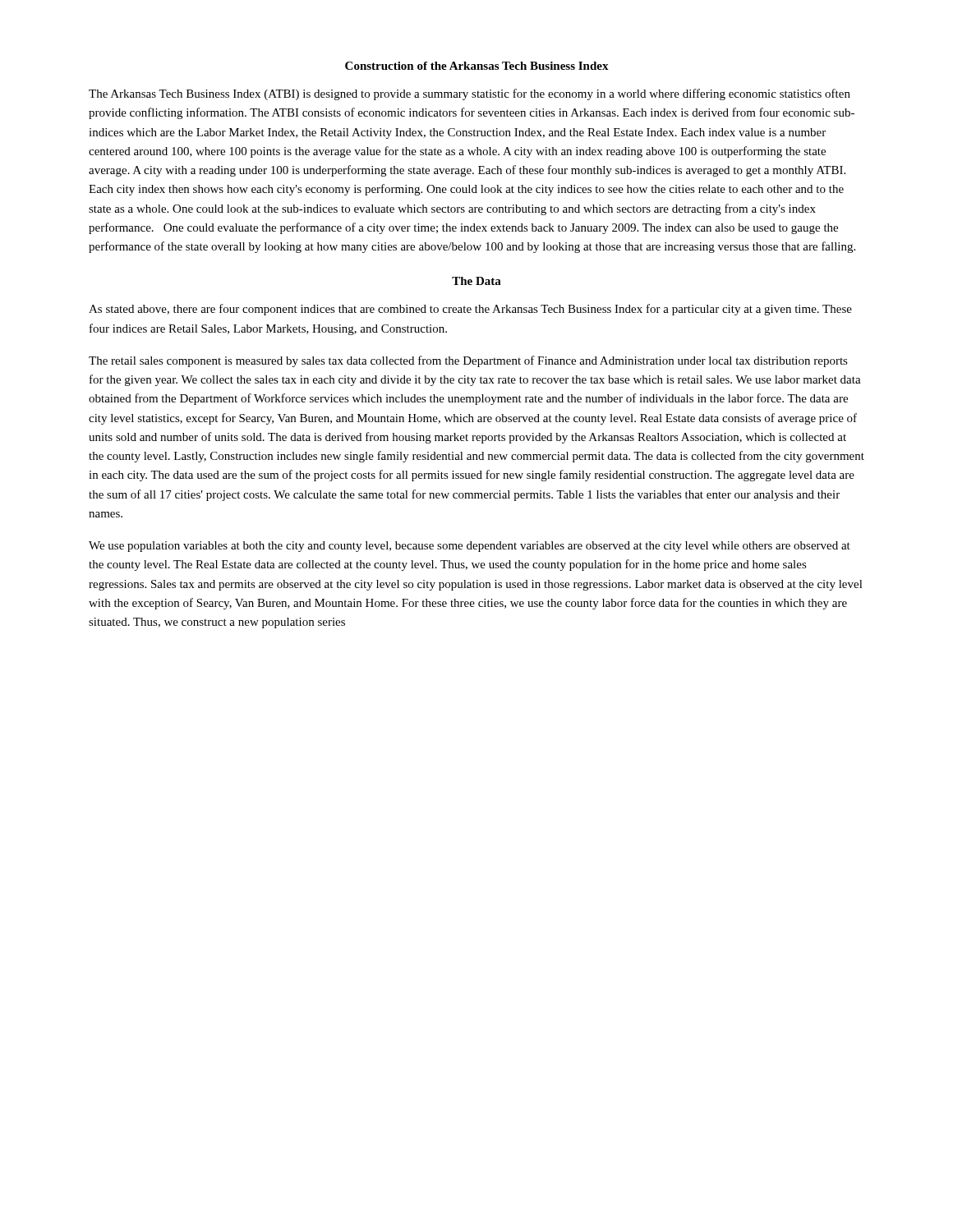
Task: Click on the block starting "The Data"
Action: click(476, 281)
